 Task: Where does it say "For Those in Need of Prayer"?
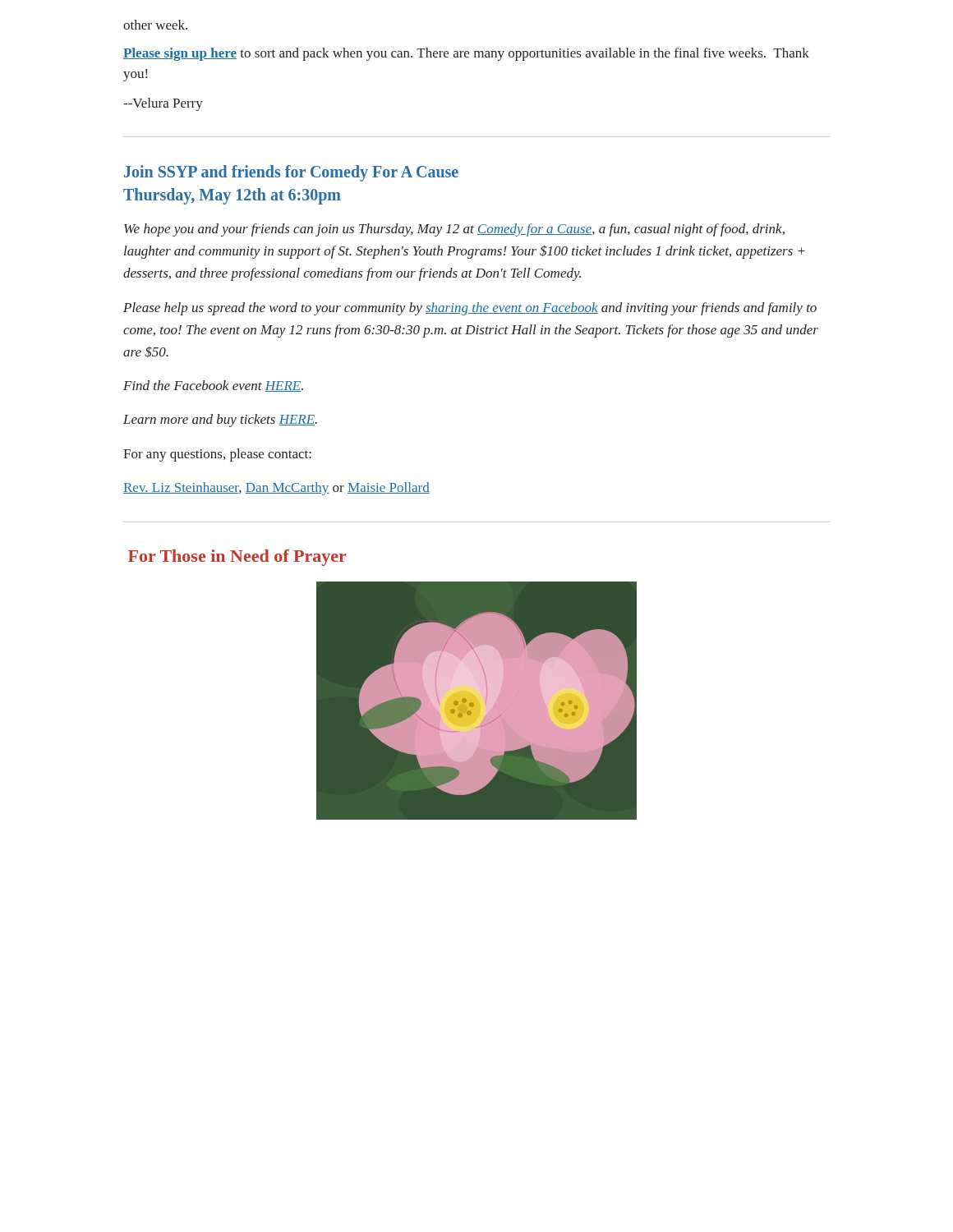coord(235,556)
